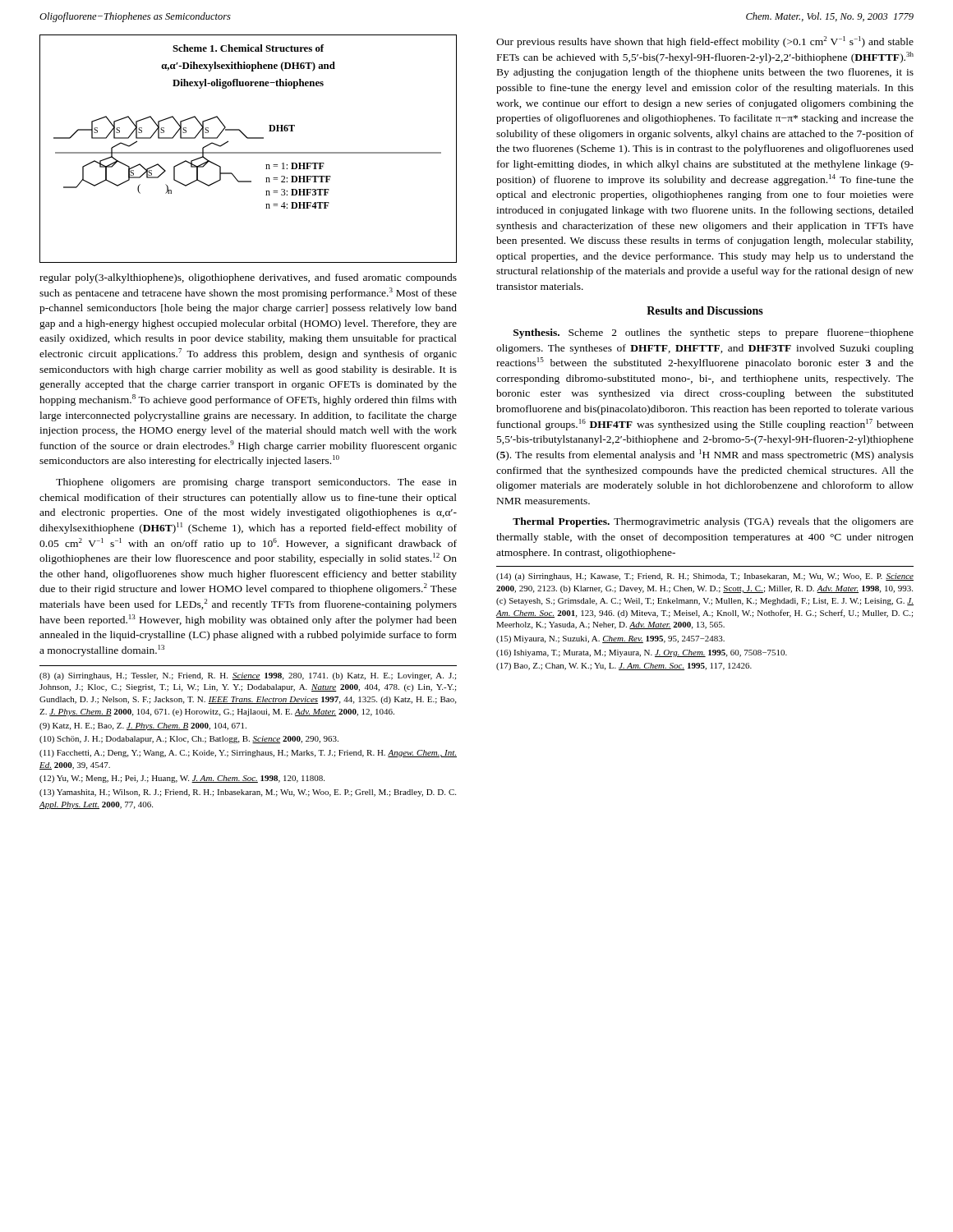Locate the block of text that opens with "regular poly(3-alkylthiophene)s, oligothiophene derivatives, and"

tap(248, 370)
